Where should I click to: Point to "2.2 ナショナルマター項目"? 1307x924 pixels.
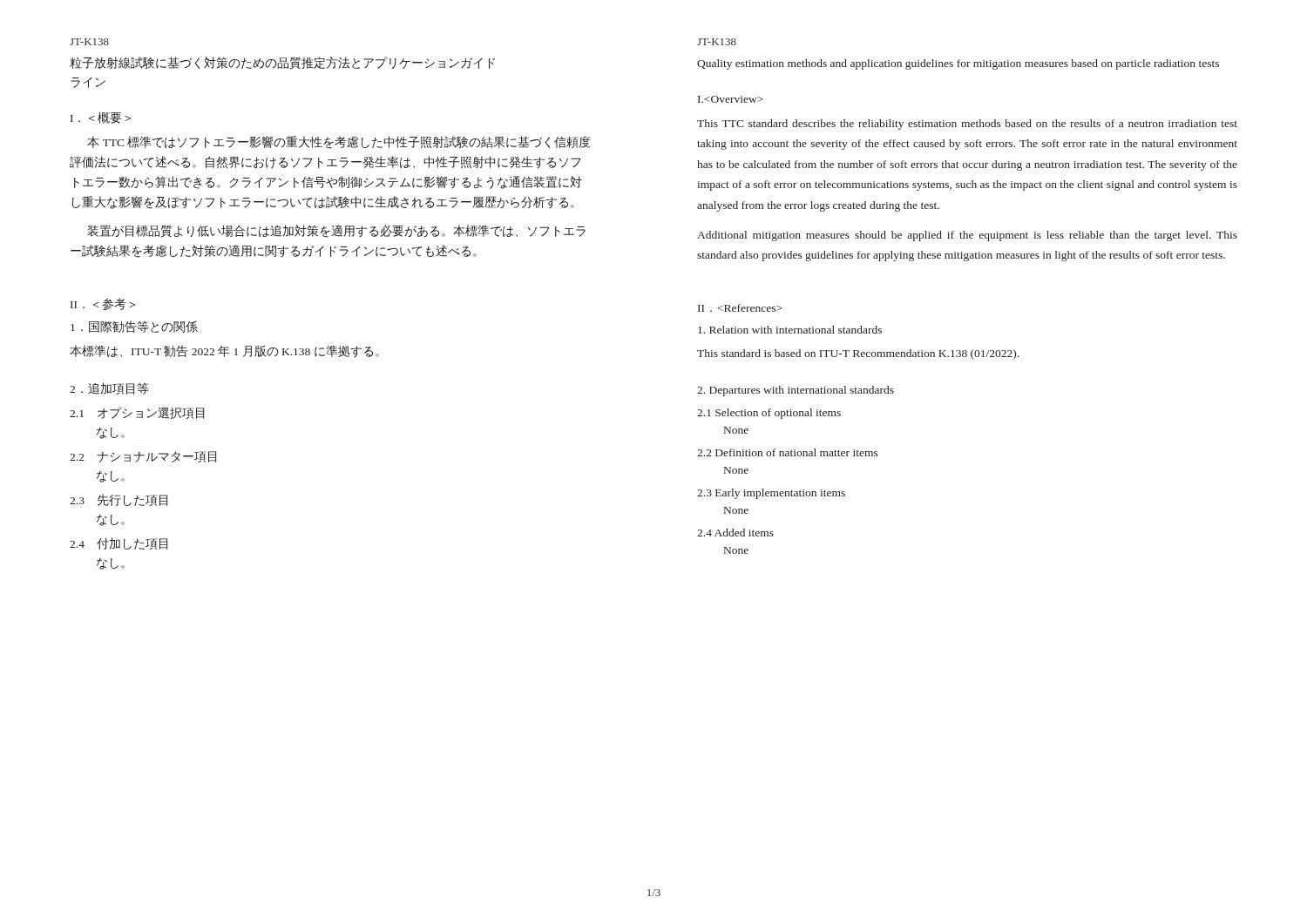[144, 457]
